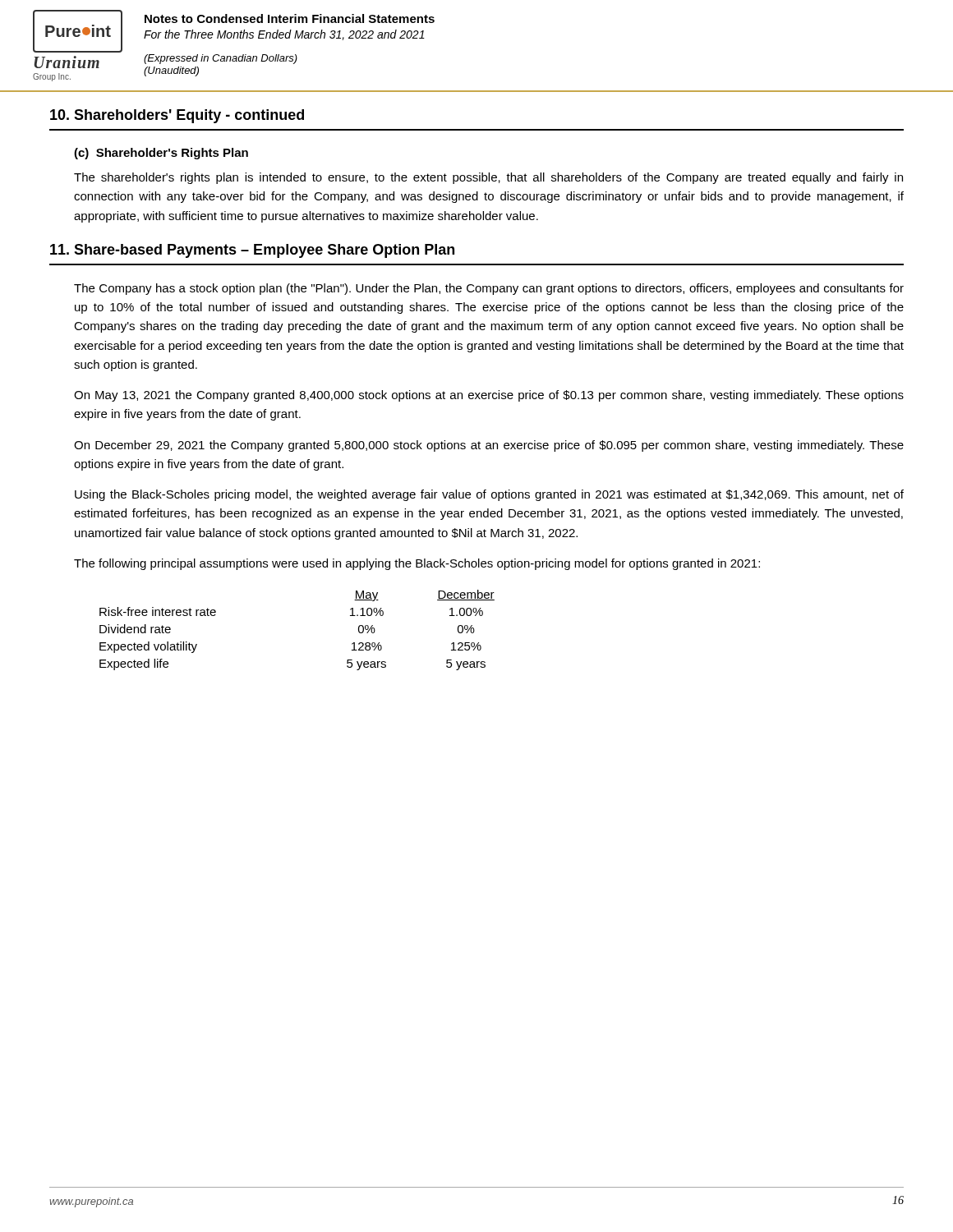Locate the passage starting "11. Share-based Payments –"
953x1232 pixels.
252,249
